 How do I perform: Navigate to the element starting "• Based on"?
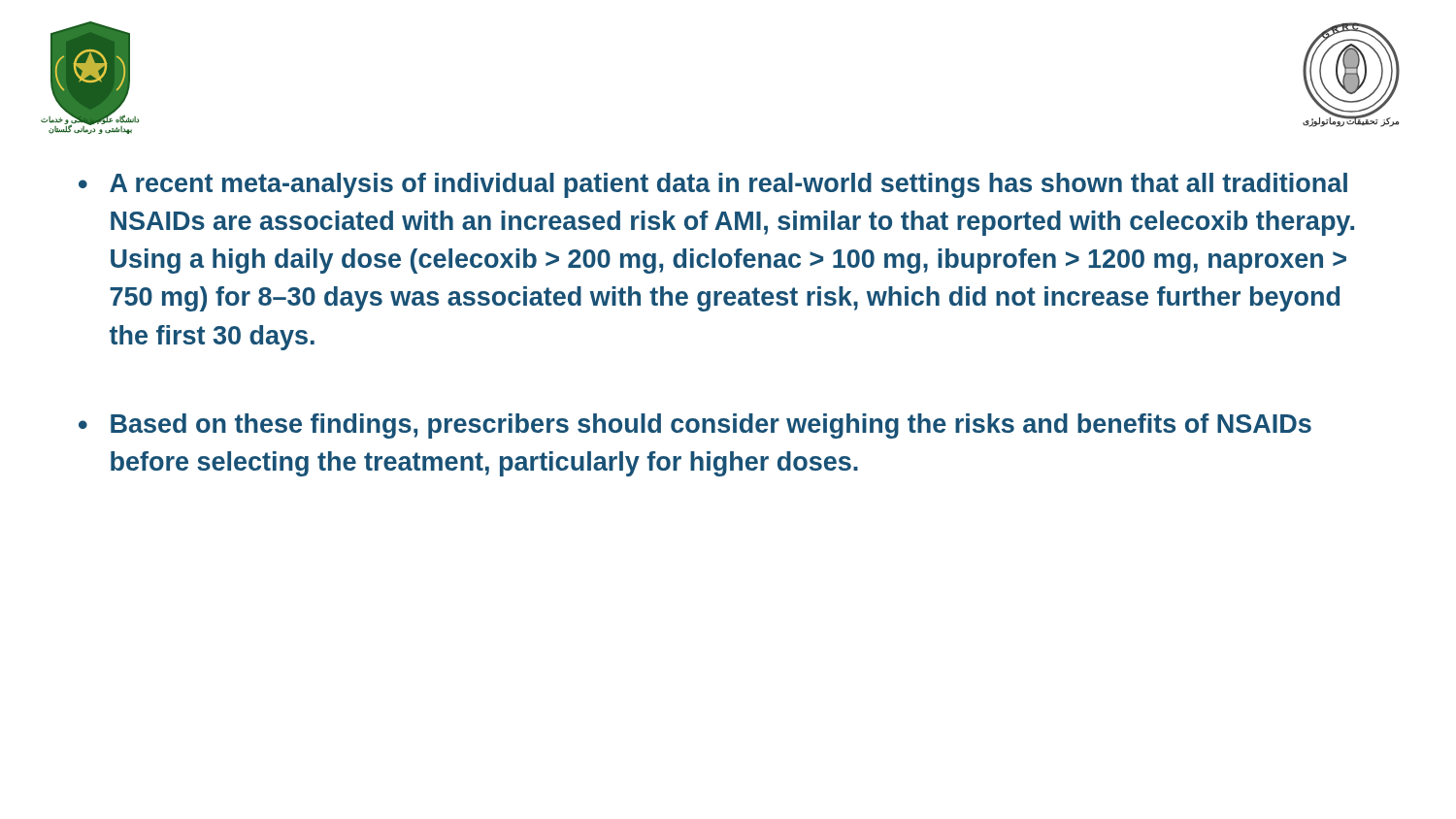point(728,443)
